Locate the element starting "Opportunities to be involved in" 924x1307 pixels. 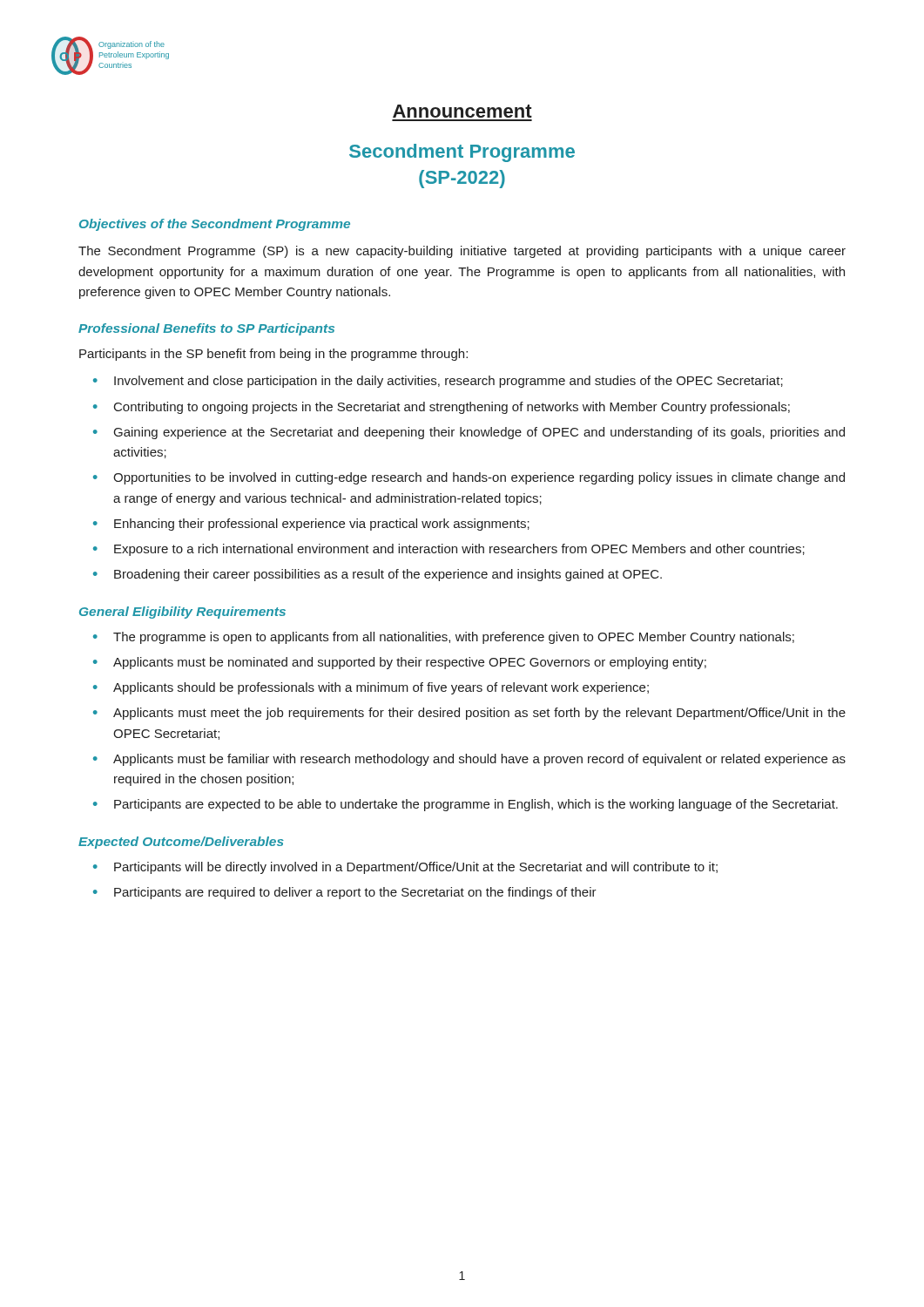tap(479, 488)
